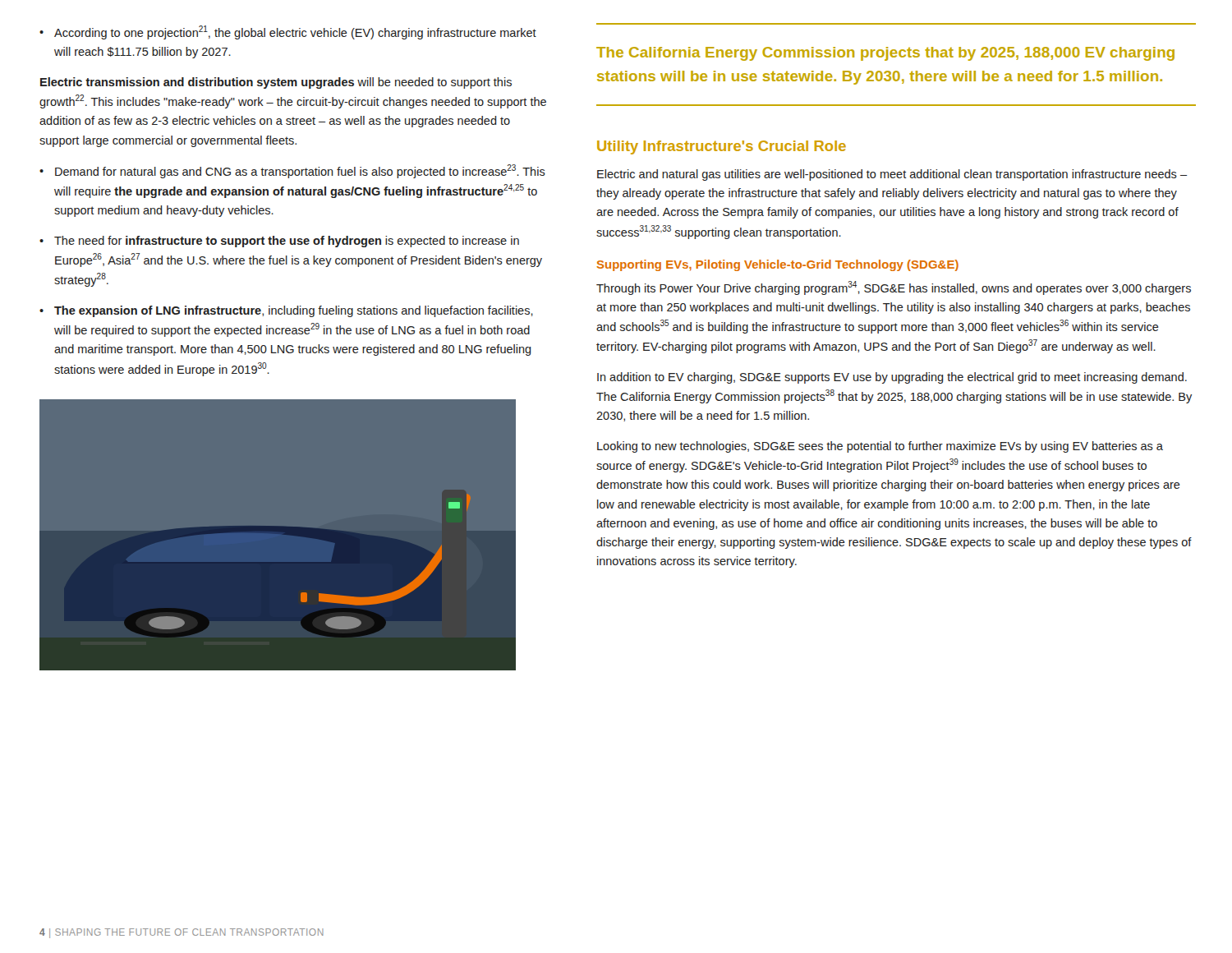
Task: Find the text block that reads "Electric transmission and distribution"
Action: (x=293, y=111)
